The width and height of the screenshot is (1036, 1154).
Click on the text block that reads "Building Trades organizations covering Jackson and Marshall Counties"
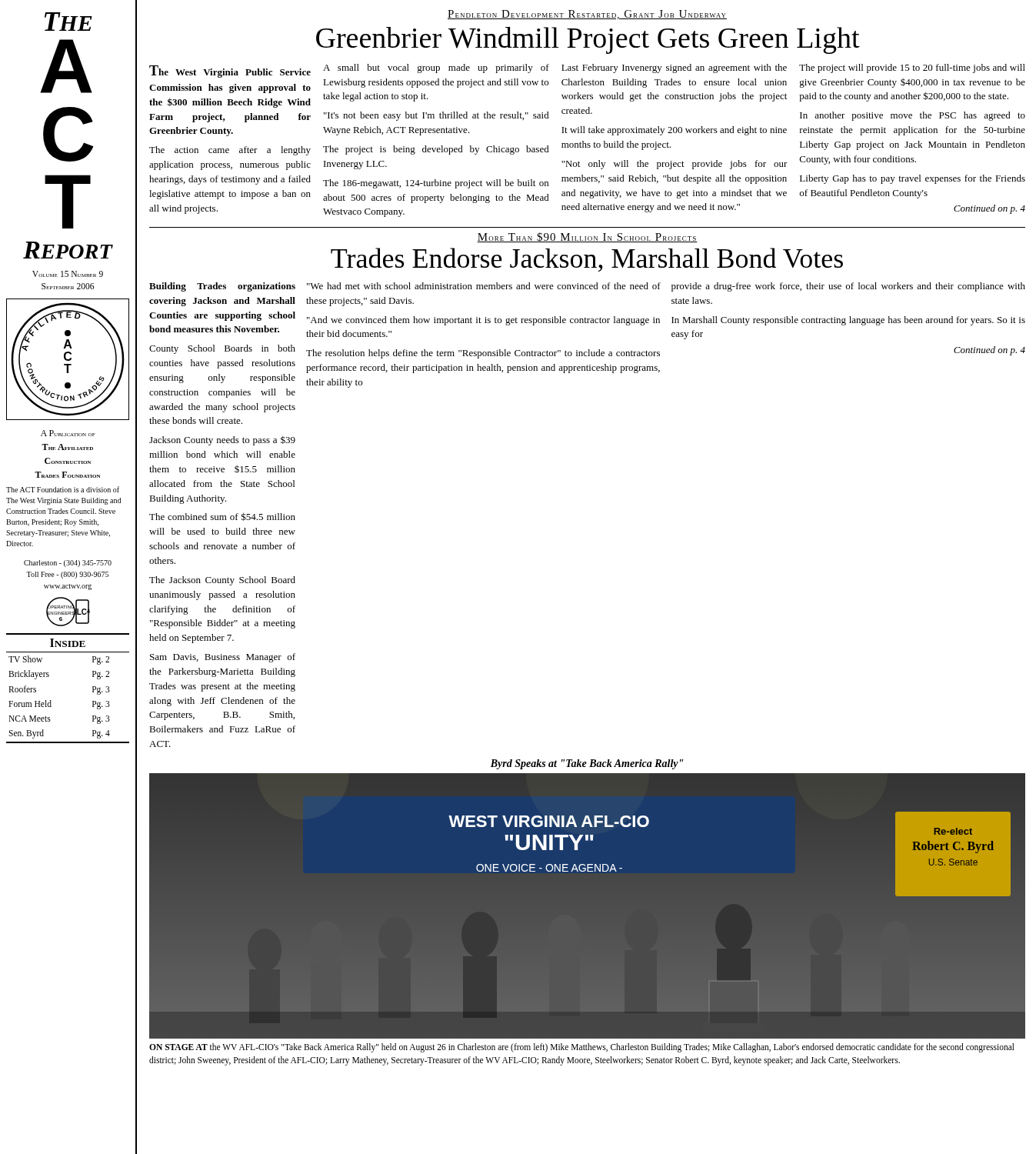pos(222,515)
